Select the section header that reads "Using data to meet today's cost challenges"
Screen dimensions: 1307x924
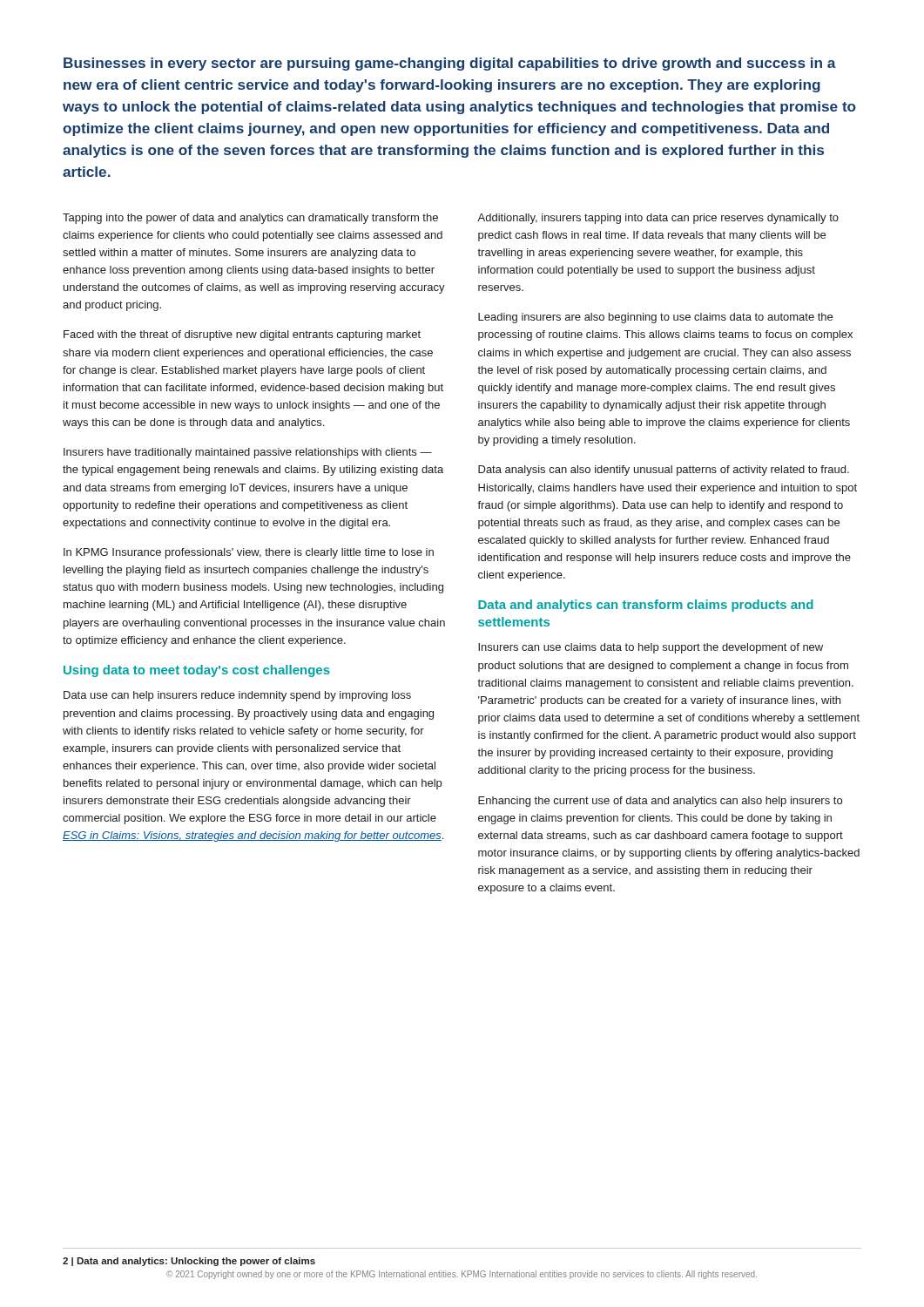click(x=255, y=670)
